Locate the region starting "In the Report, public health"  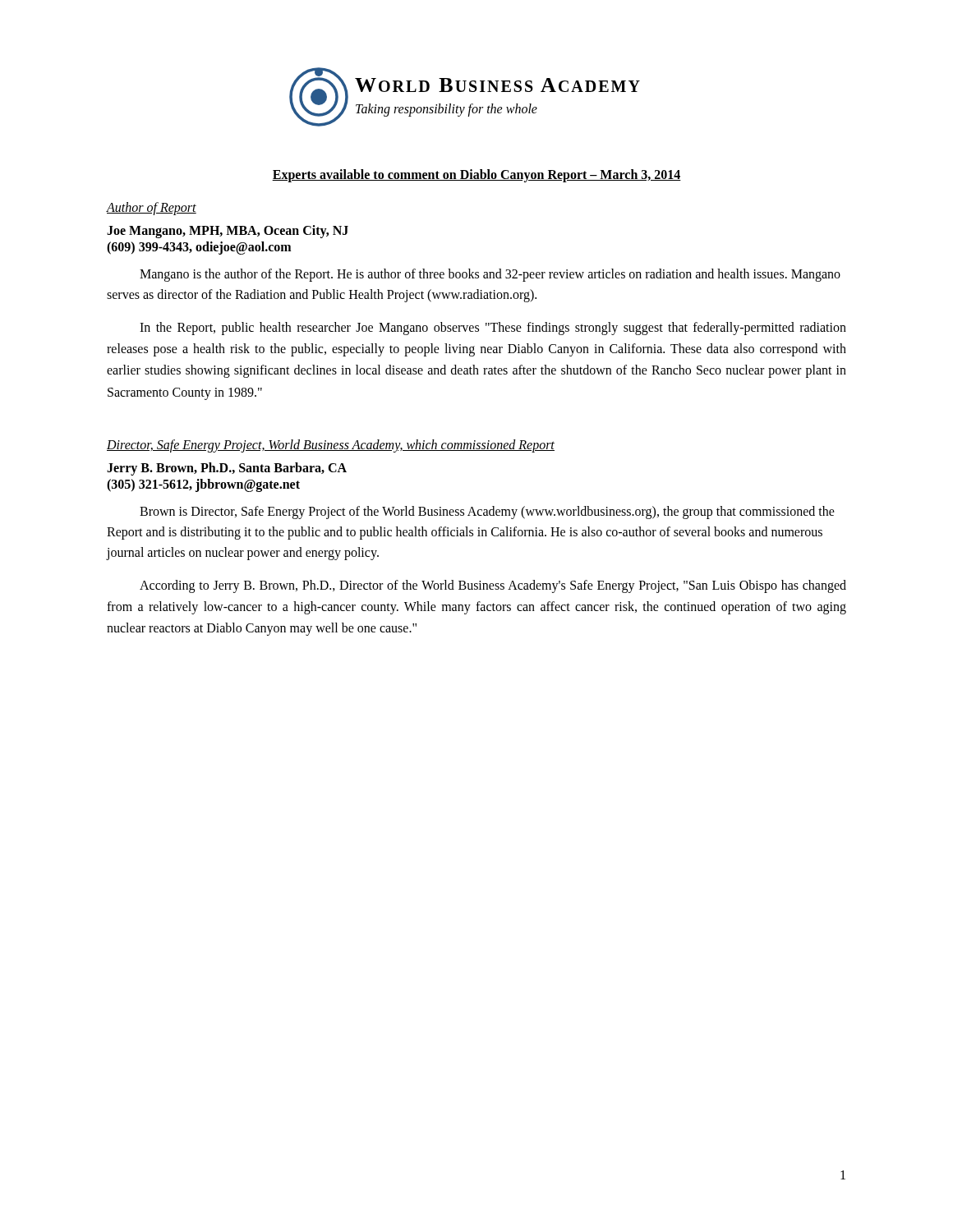pyautogui.click(x=476, y=359)
